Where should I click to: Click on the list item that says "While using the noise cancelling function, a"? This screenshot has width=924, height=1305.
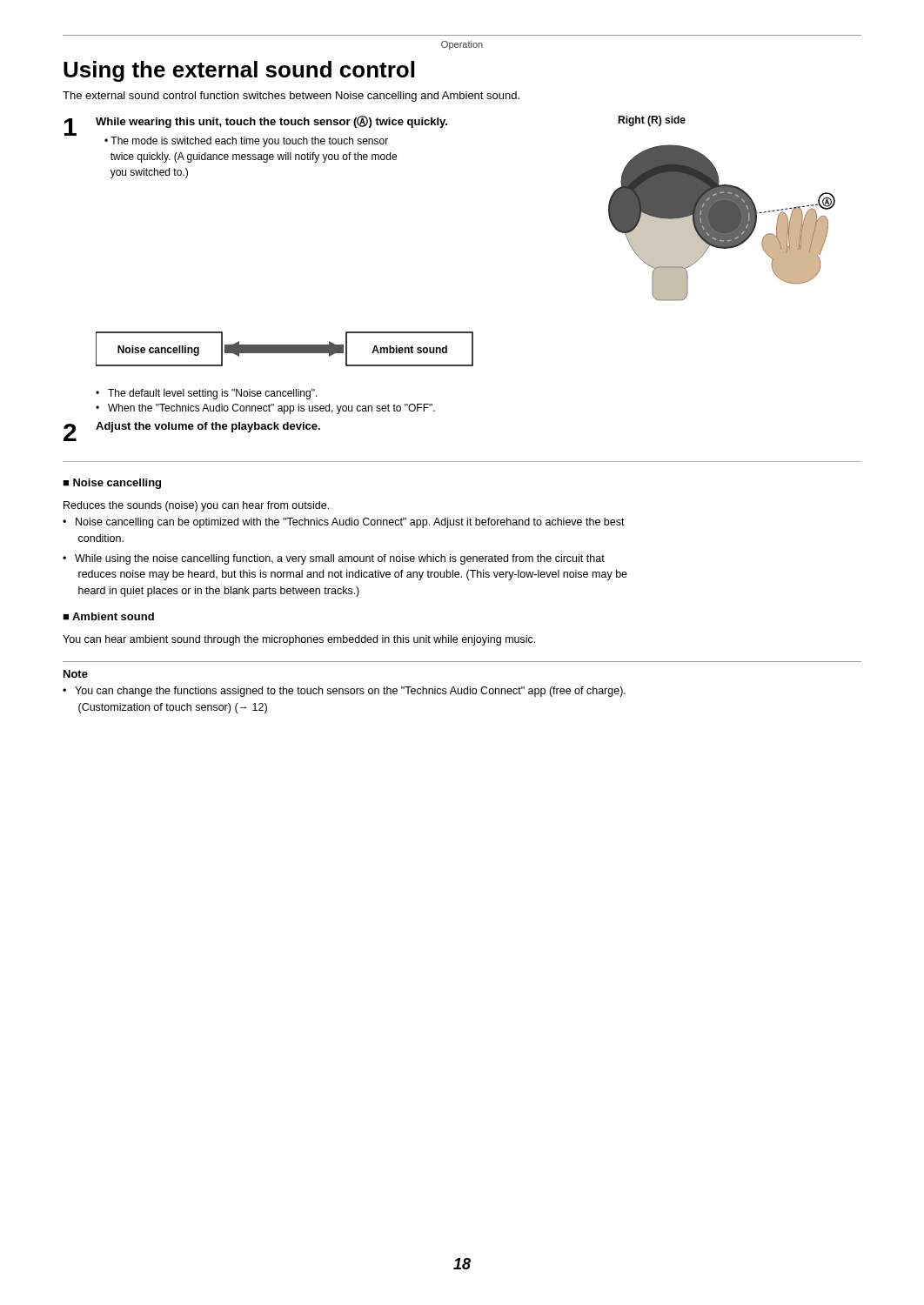tap(351, 574)
